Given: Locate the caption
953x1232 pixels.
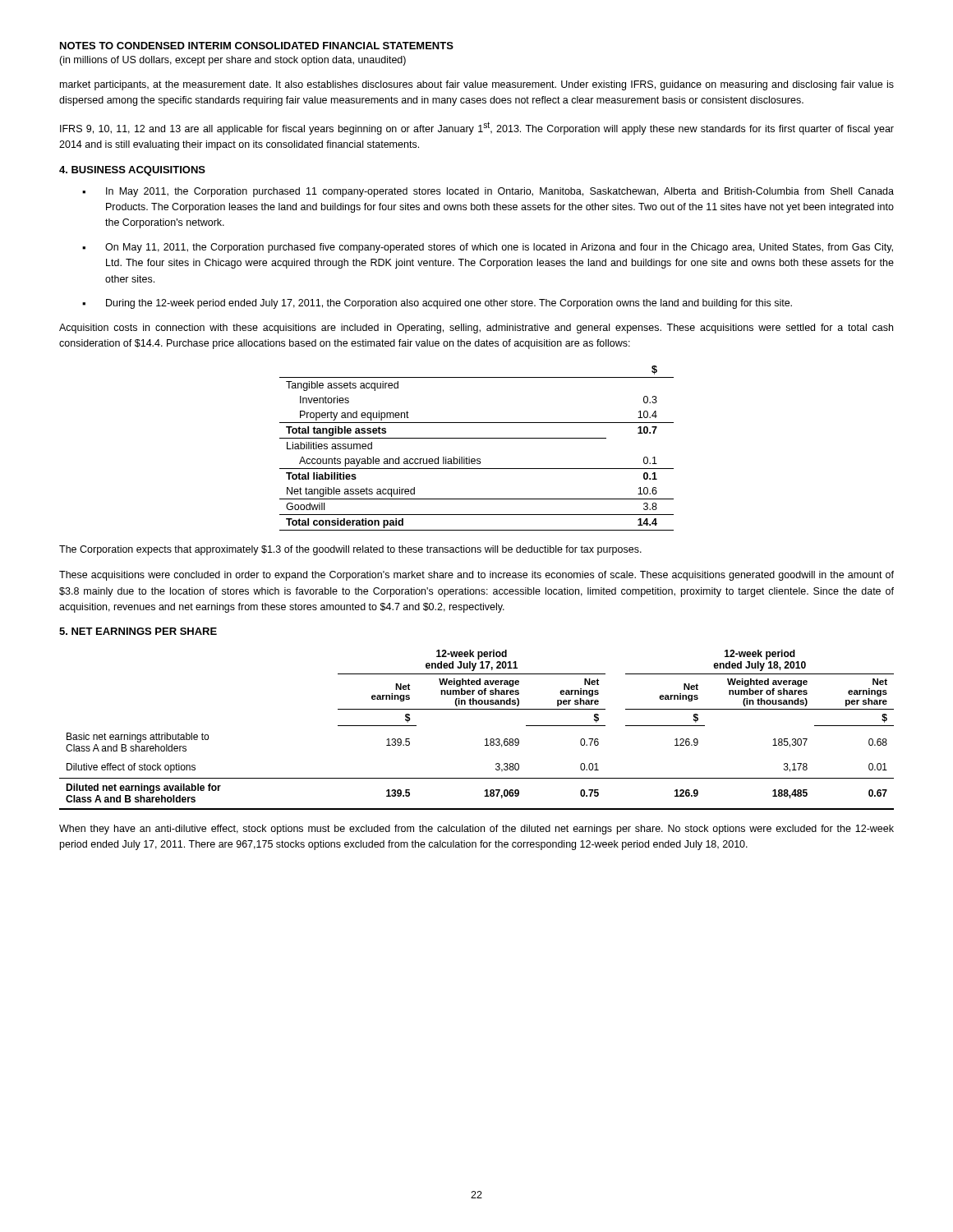Looking at the screenshot, I should pyautogui.click(x=233, y=60).
